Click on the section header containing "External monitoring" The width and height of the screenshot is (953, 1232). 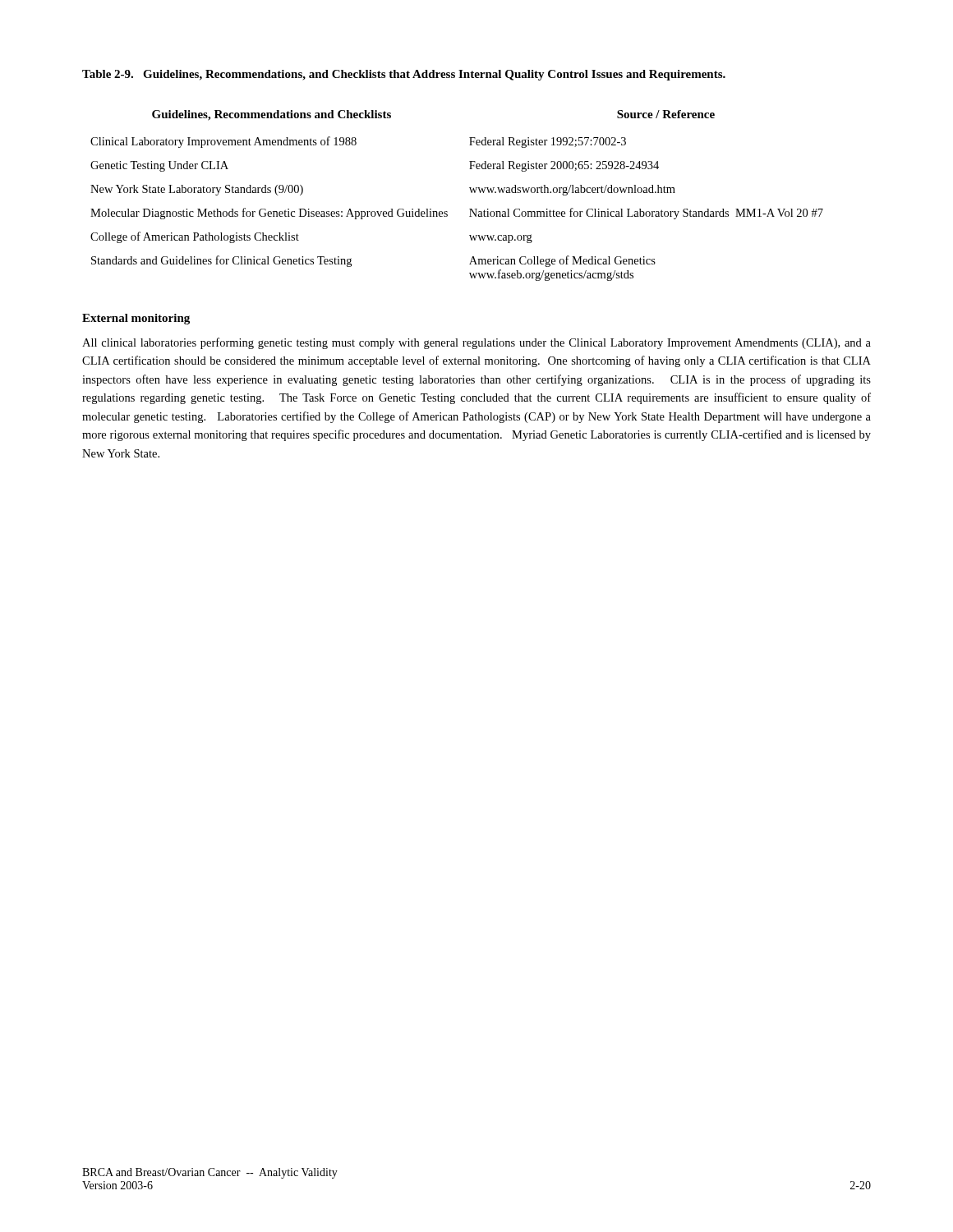[136, 318]
